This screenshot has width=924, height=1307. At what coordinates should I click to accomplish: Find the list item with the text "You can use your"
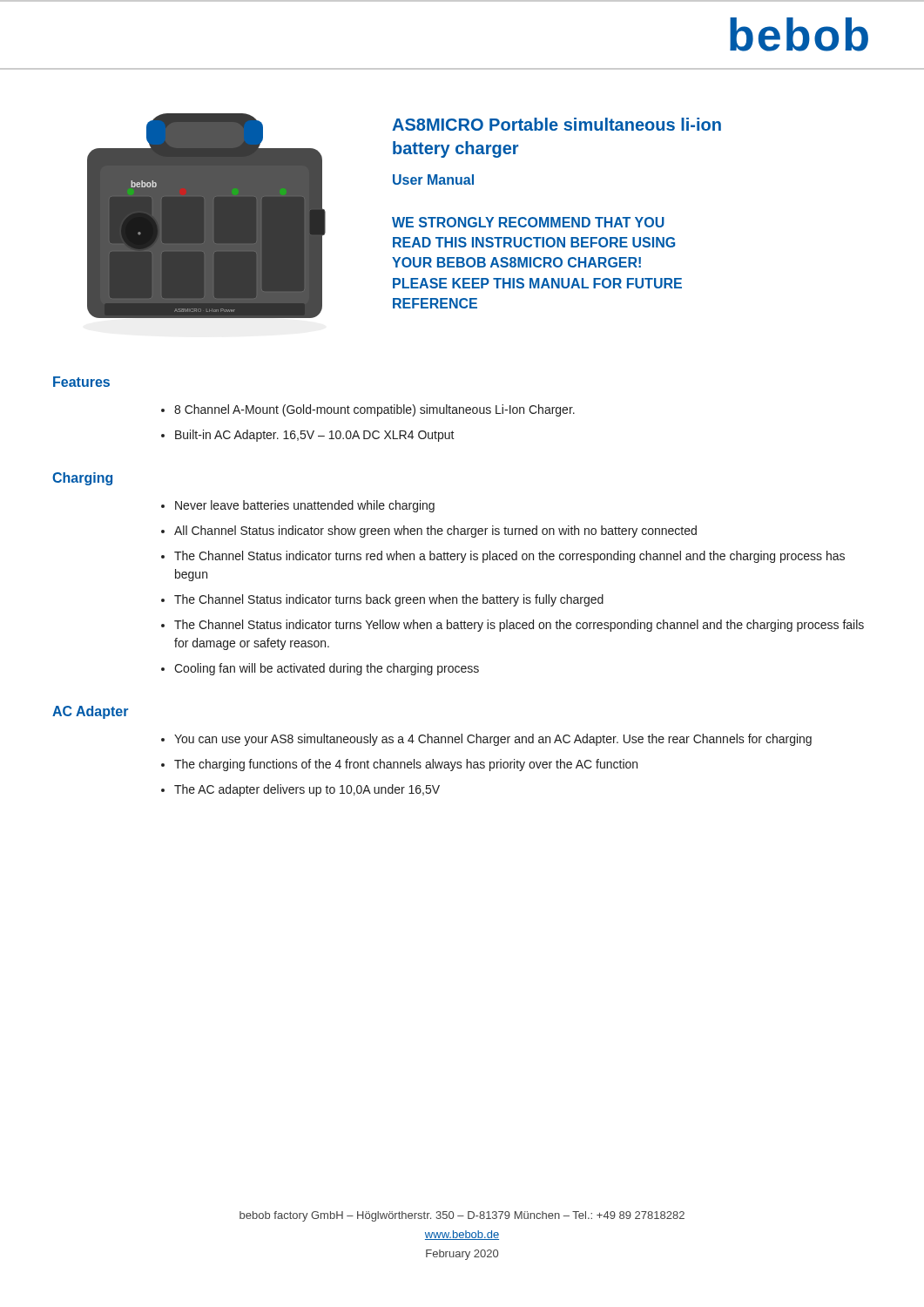coord(493,739)
